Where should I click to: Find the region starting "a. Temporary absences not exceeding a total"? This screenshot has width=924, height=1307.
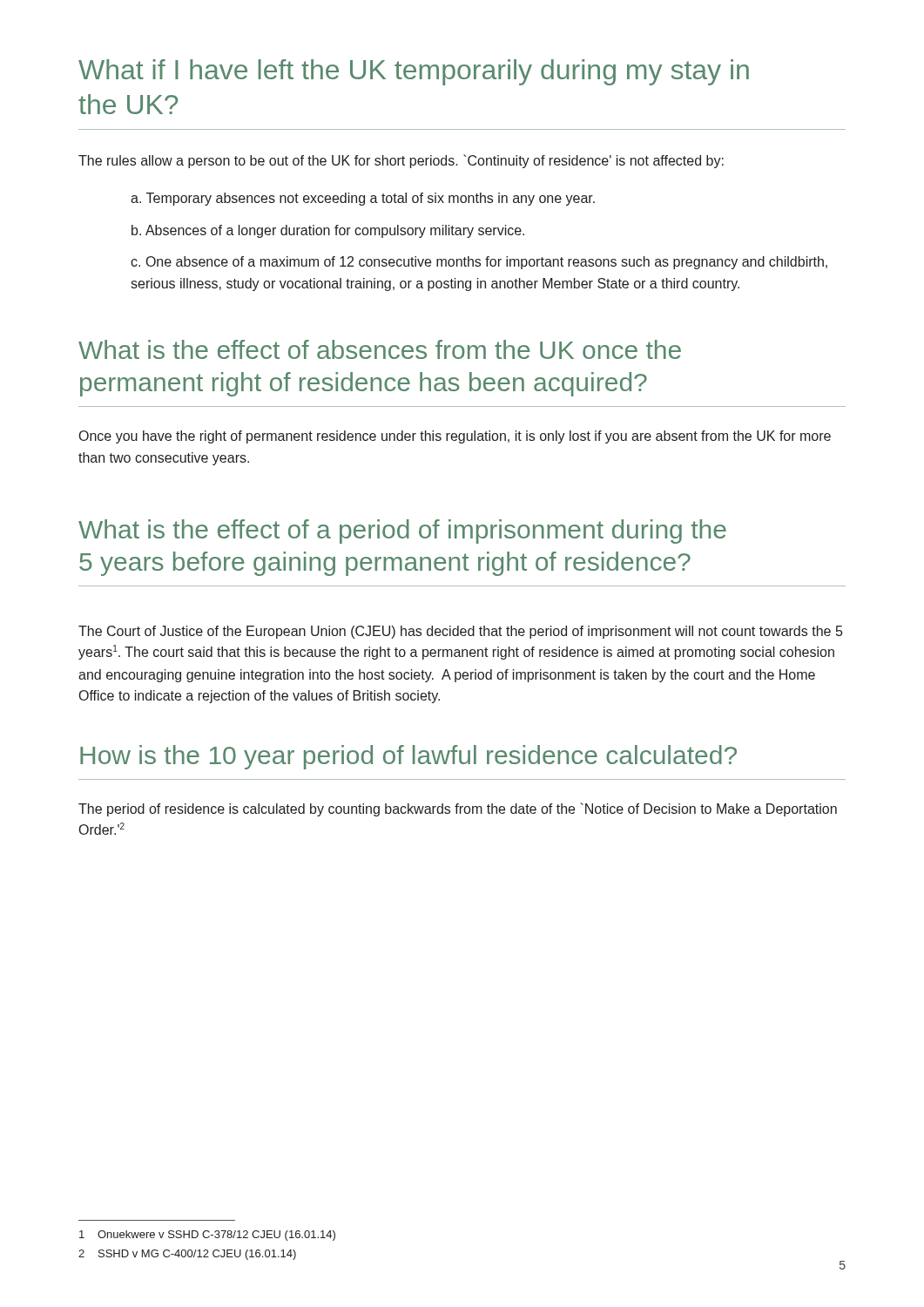pyautogui.click(x=363, y=198)
